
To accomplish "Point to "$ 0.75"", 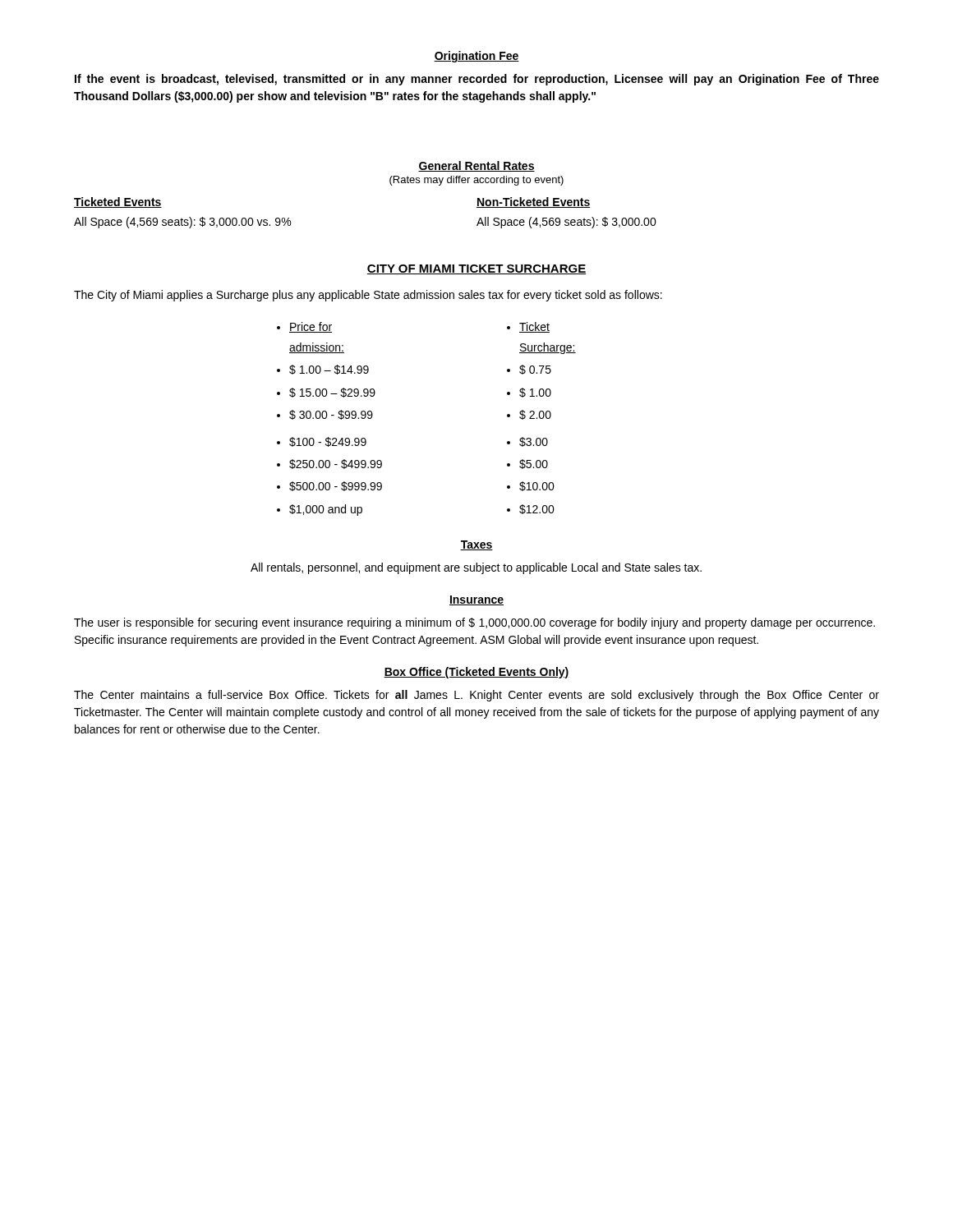I will click(x=535, y=370).
